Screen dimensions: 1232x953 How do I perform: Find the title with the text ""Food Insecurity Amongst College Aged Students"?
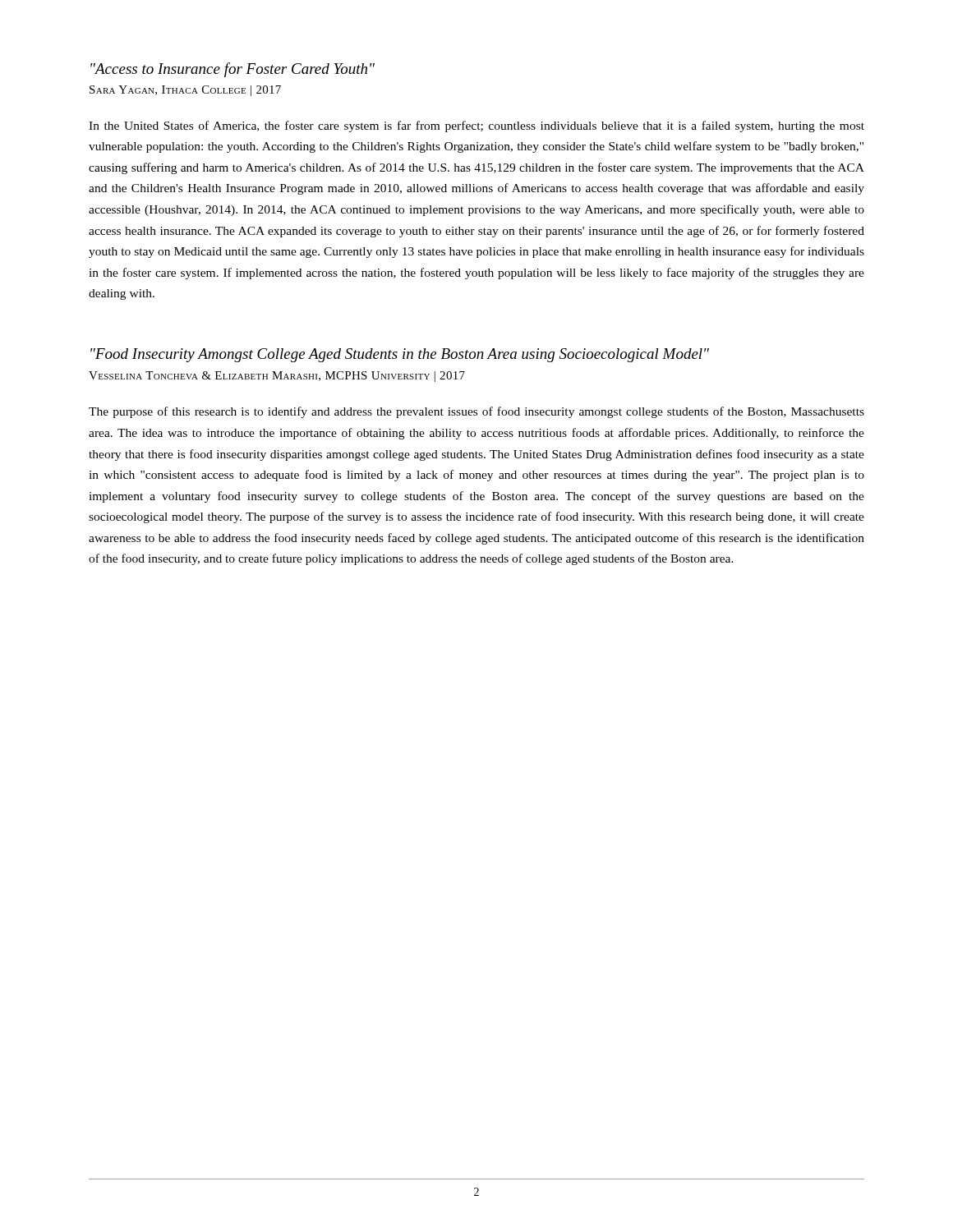click(476, 354)
